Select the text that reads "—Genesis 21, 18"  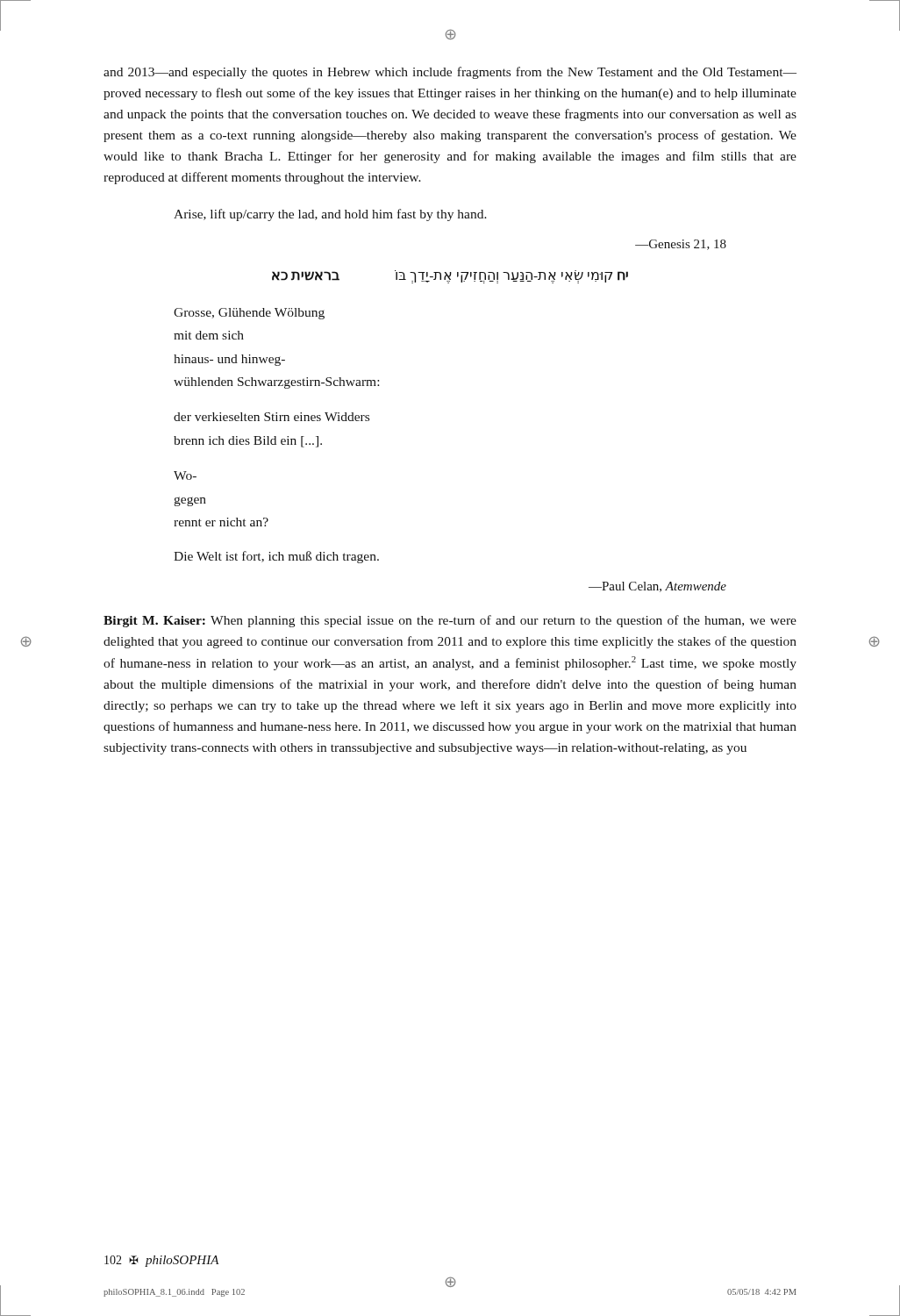[681, 244]
